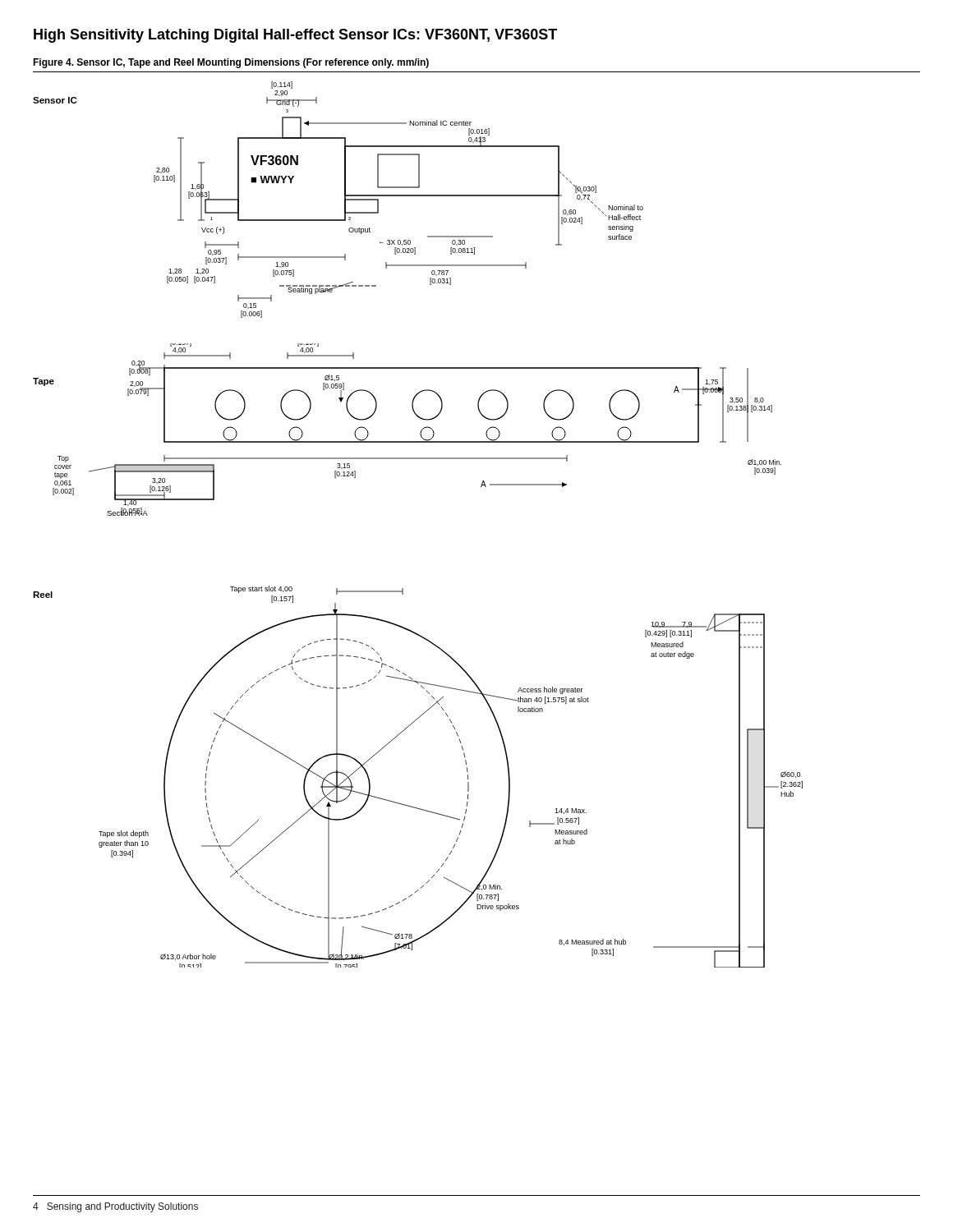Locate the title
This screenshot has width=953, height=1232.
pos(295,34)
